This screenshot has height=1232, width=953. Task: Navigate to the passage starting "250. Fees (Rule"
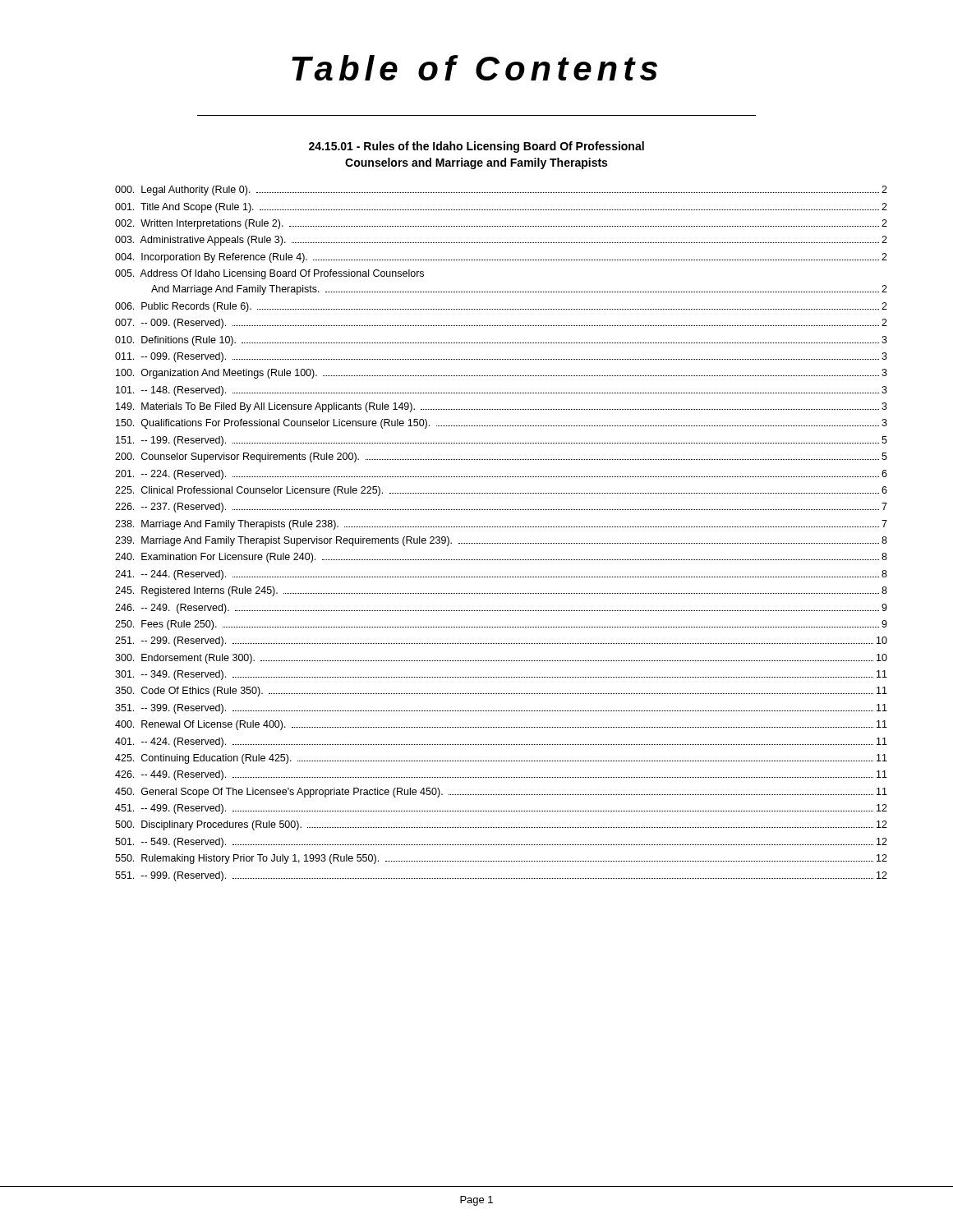[501, 625]
